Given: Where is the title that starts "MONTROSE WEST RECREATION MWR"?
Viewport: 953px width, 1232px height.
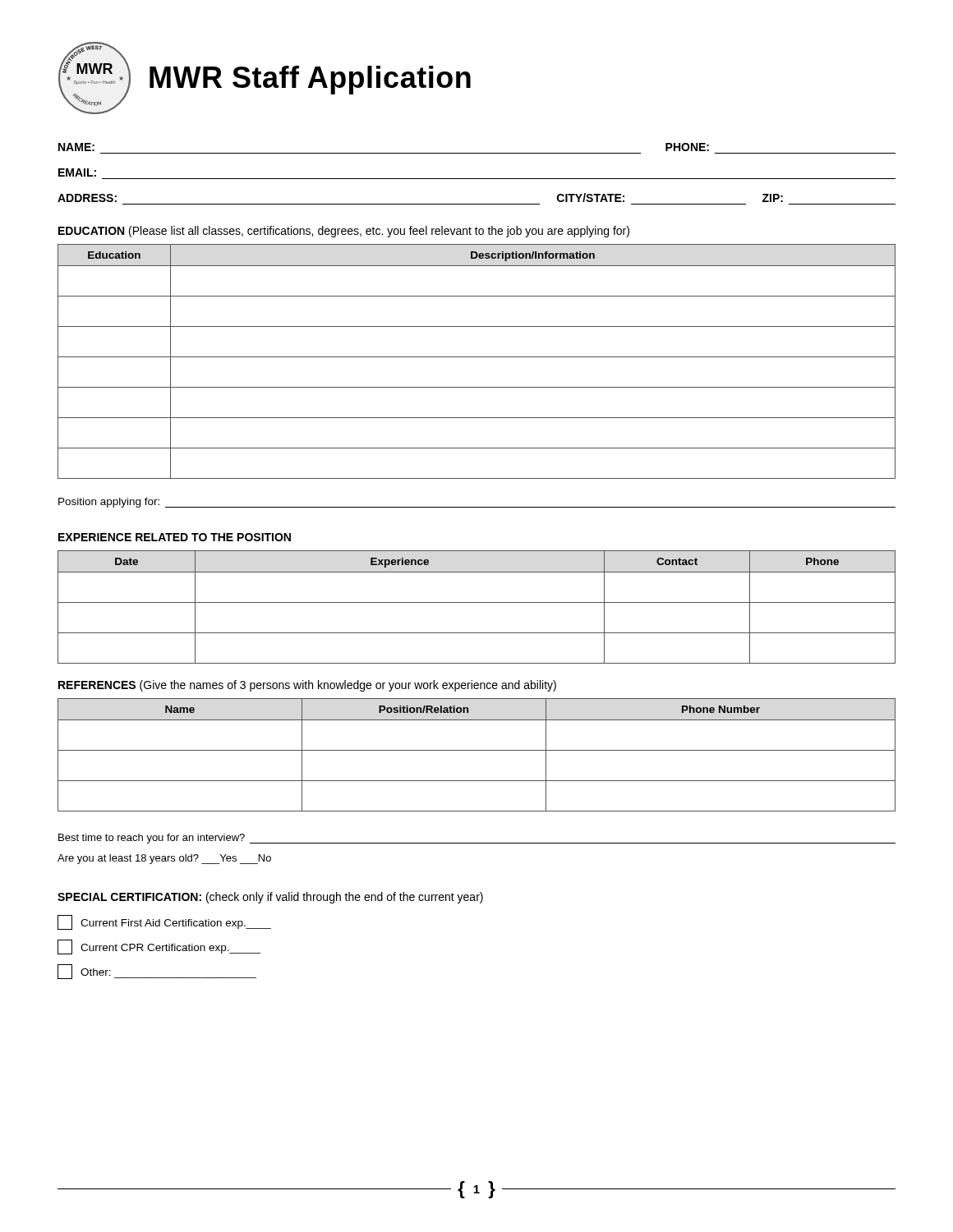Looking at the screenshot, I should pos(265,78).
